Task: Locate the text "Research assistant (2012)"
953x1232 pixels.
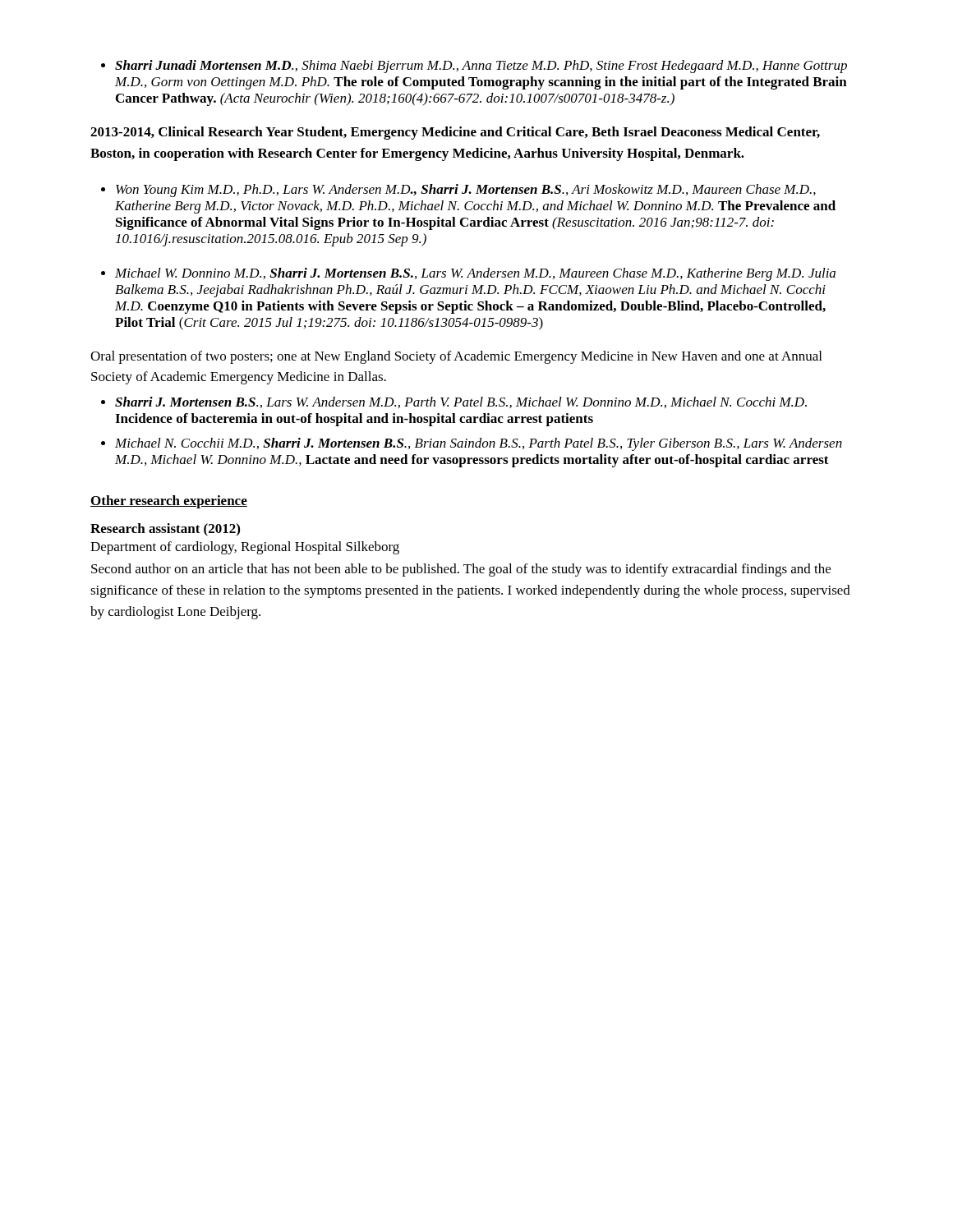Action: pyautogui.click(x=165, y=528)
